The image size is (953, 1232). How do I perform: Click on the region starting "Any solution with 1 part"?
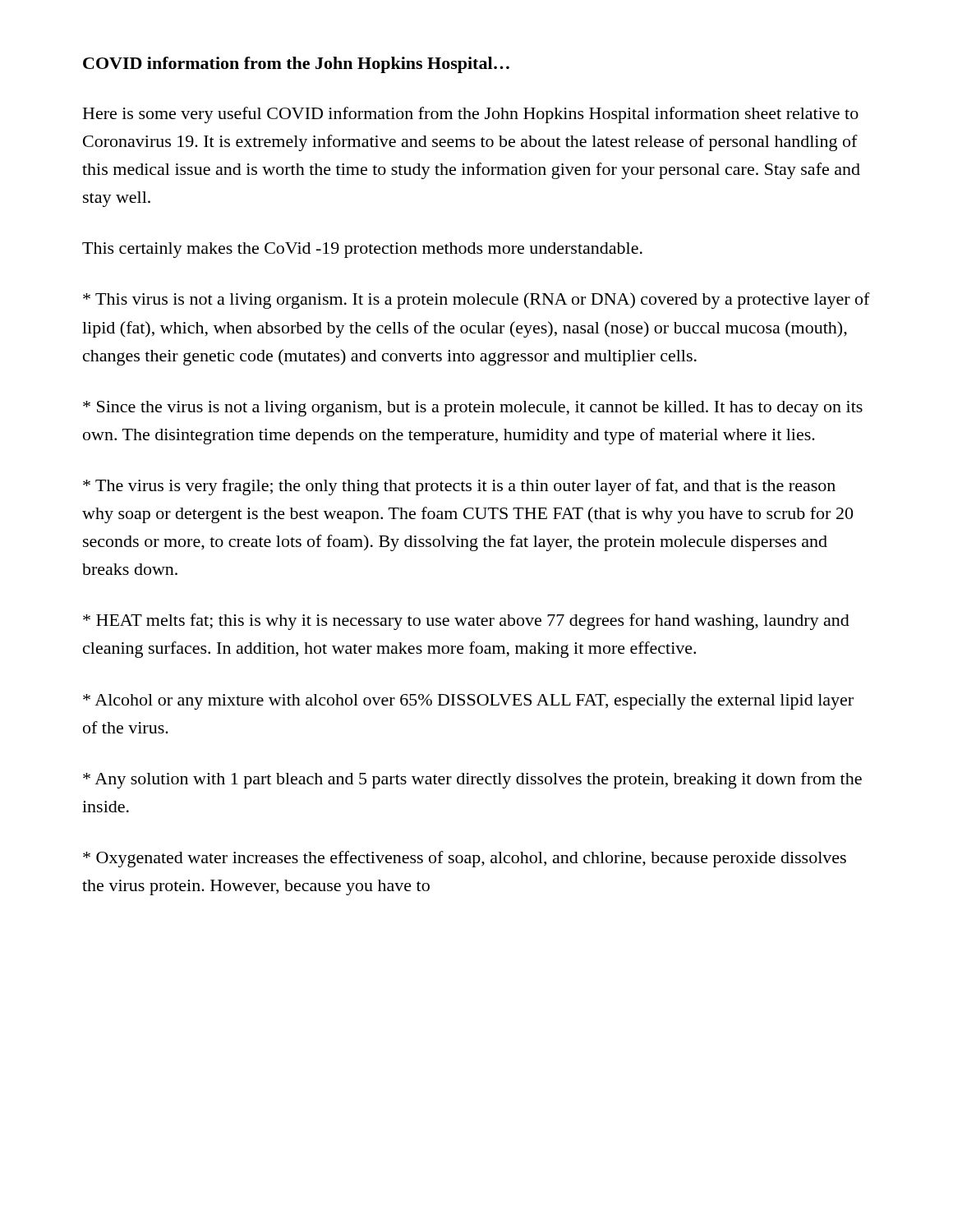point(472,792)
